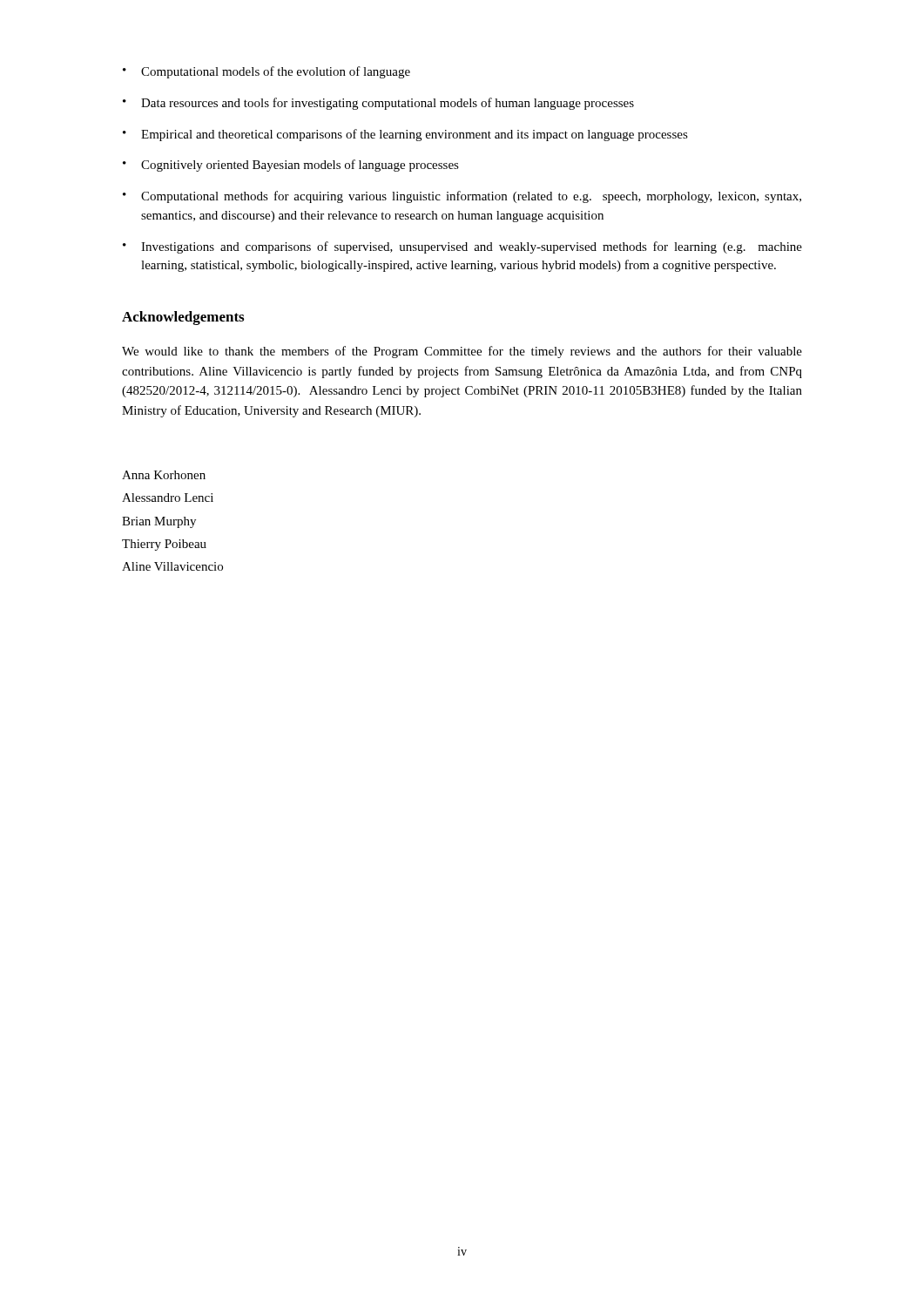
Task: Find the block starting "• Cognitively oriented Bayesian models of"
Action: (x=462, y=166)
